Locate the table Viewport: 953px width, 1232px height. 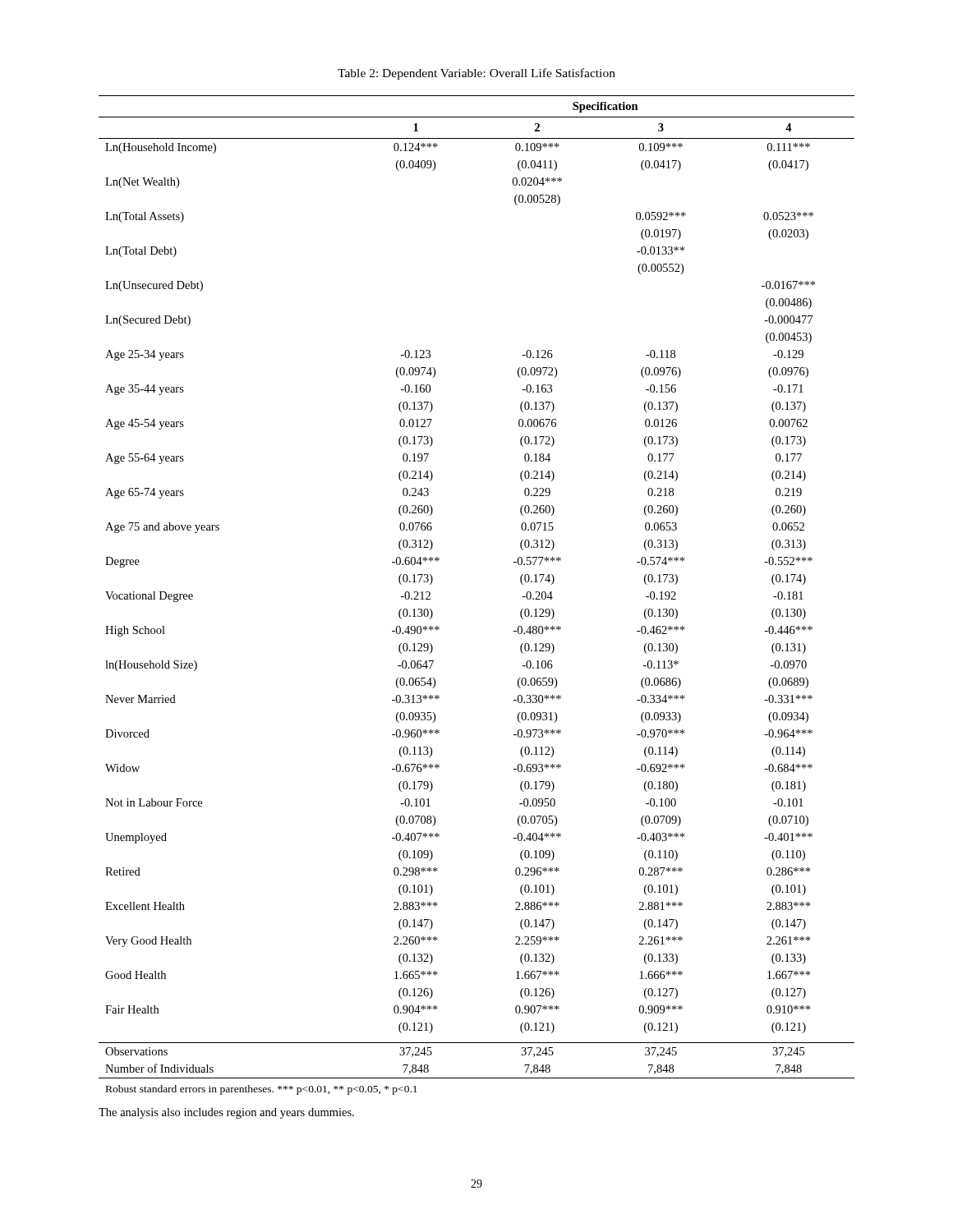[x=476, y=596]
